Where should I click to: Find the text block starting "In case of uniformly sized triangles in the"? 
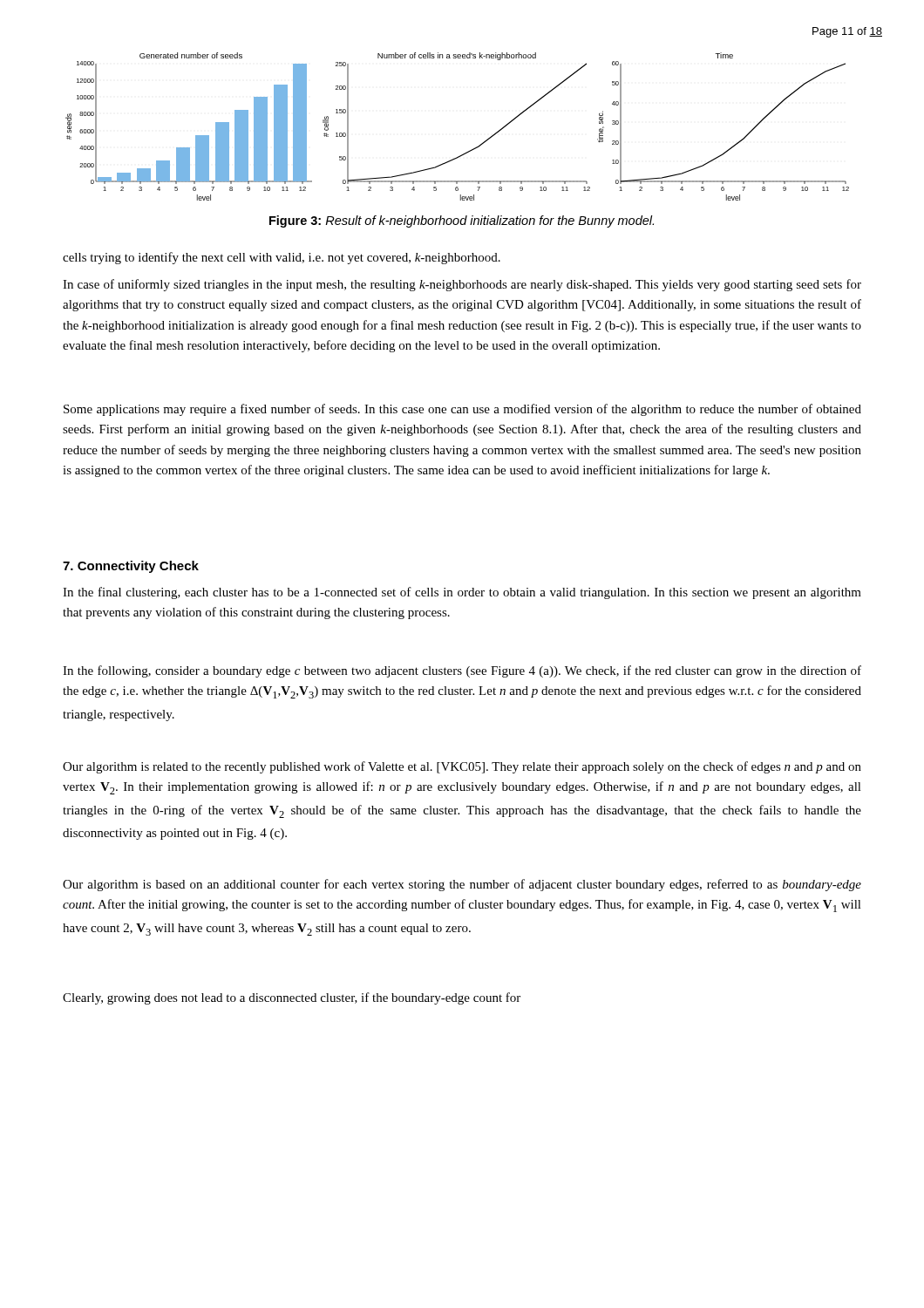click(462, 315)
